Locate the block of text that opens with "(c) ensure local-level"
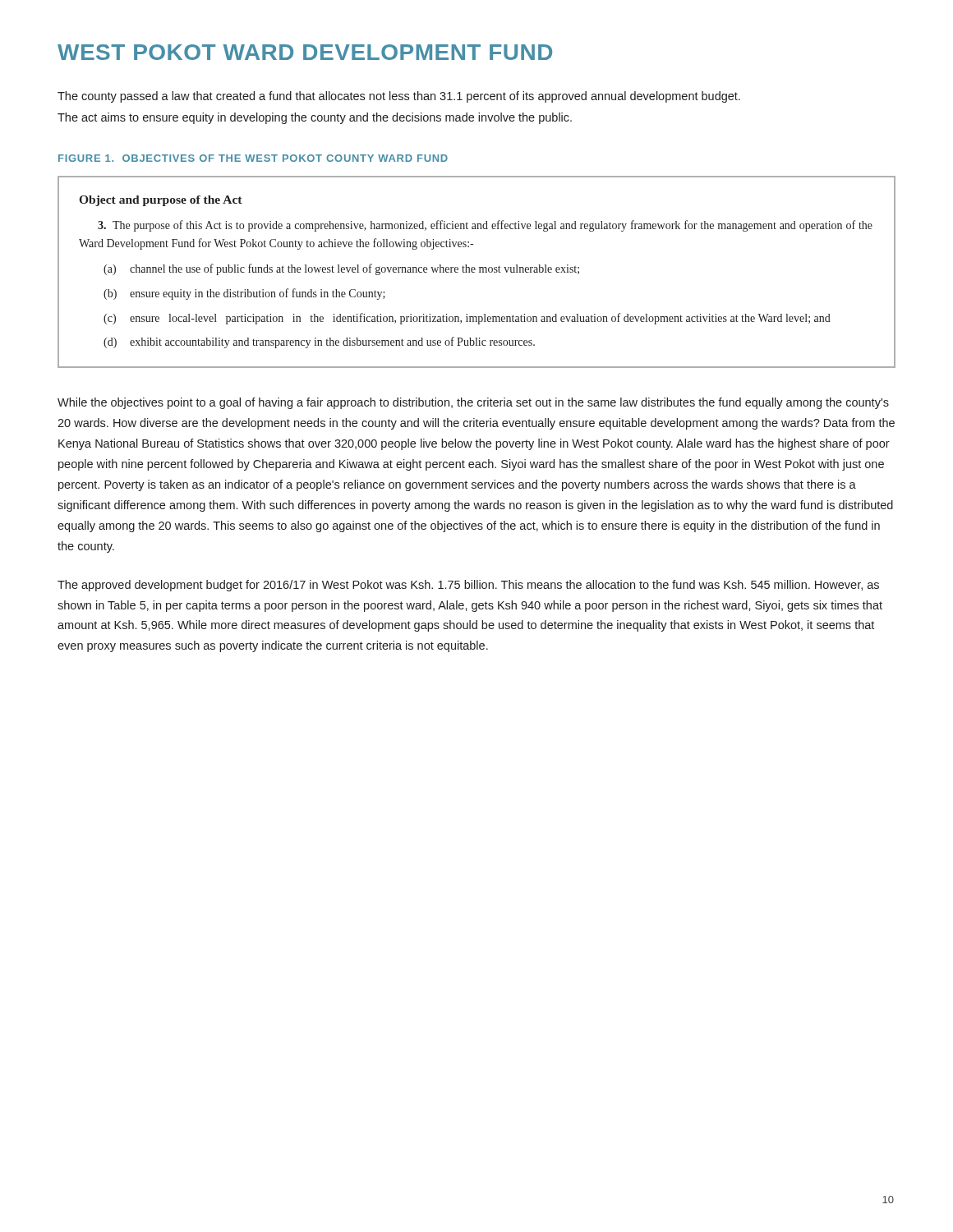Screen dimensions: 1232x953 click(488, 318)
